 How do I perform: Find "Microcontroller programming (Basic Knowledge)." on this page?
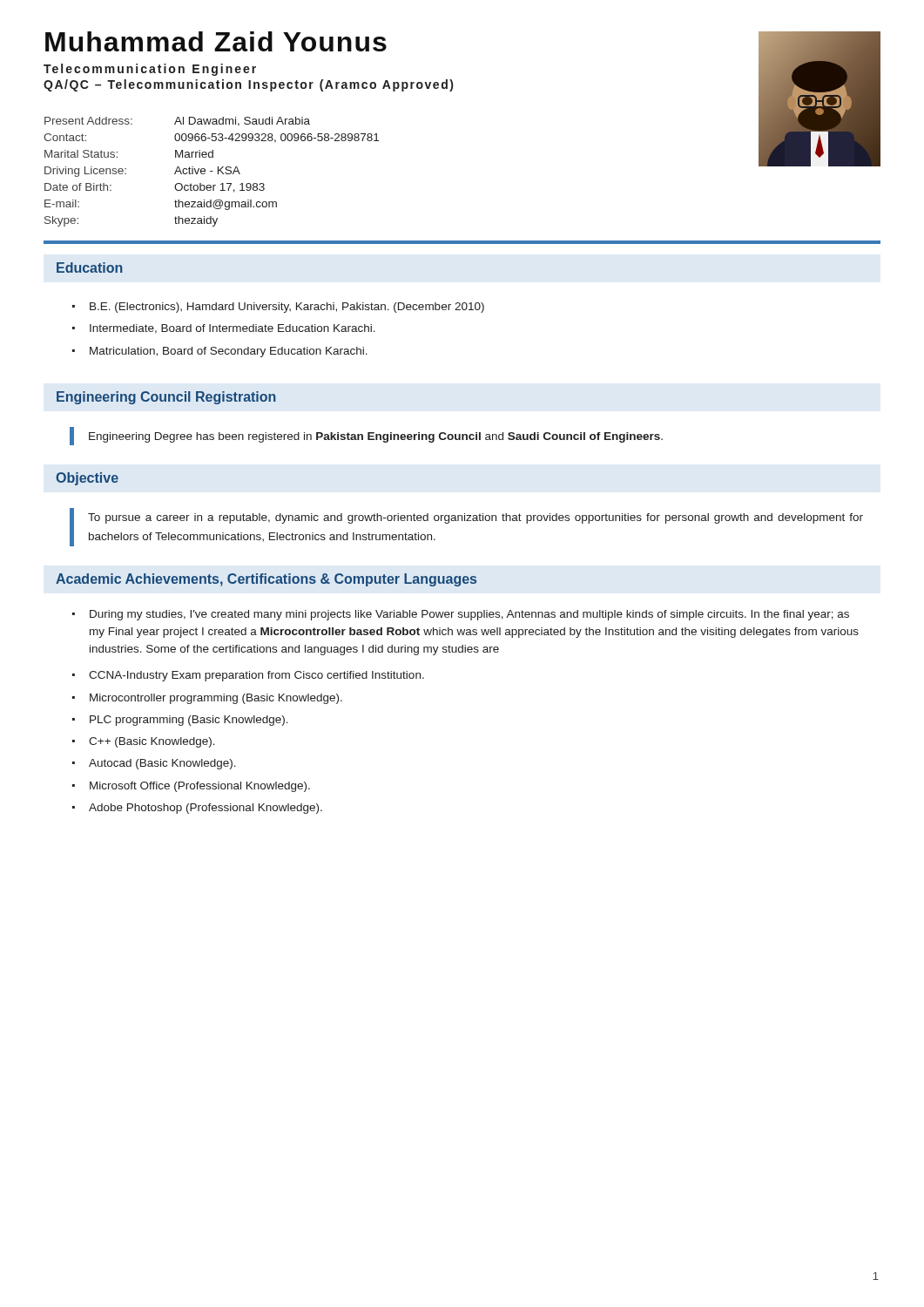(216, 697)
